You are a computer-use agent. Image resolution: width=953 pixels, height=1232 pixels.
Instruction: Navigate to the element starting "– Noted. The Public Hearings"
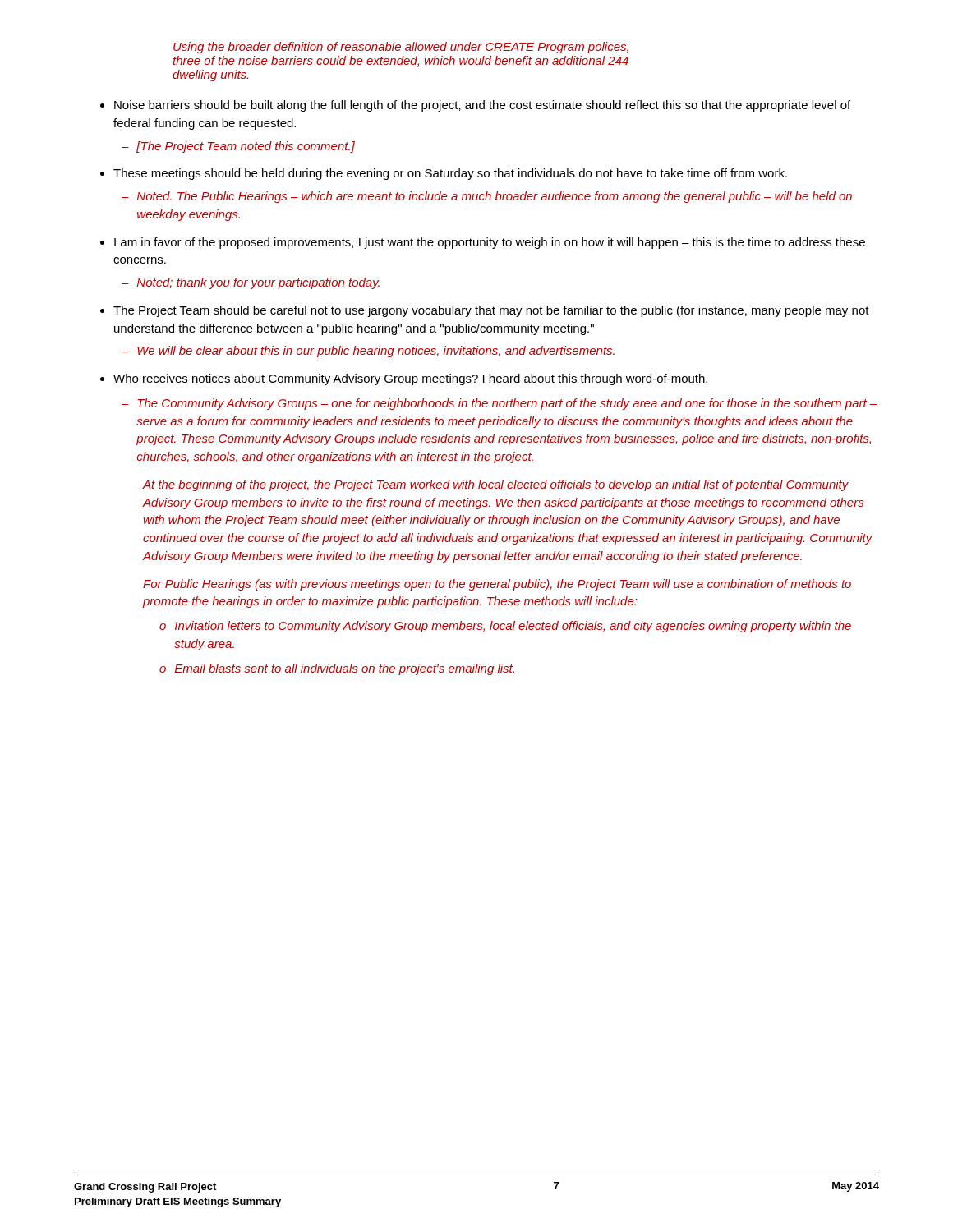point(500,205)
